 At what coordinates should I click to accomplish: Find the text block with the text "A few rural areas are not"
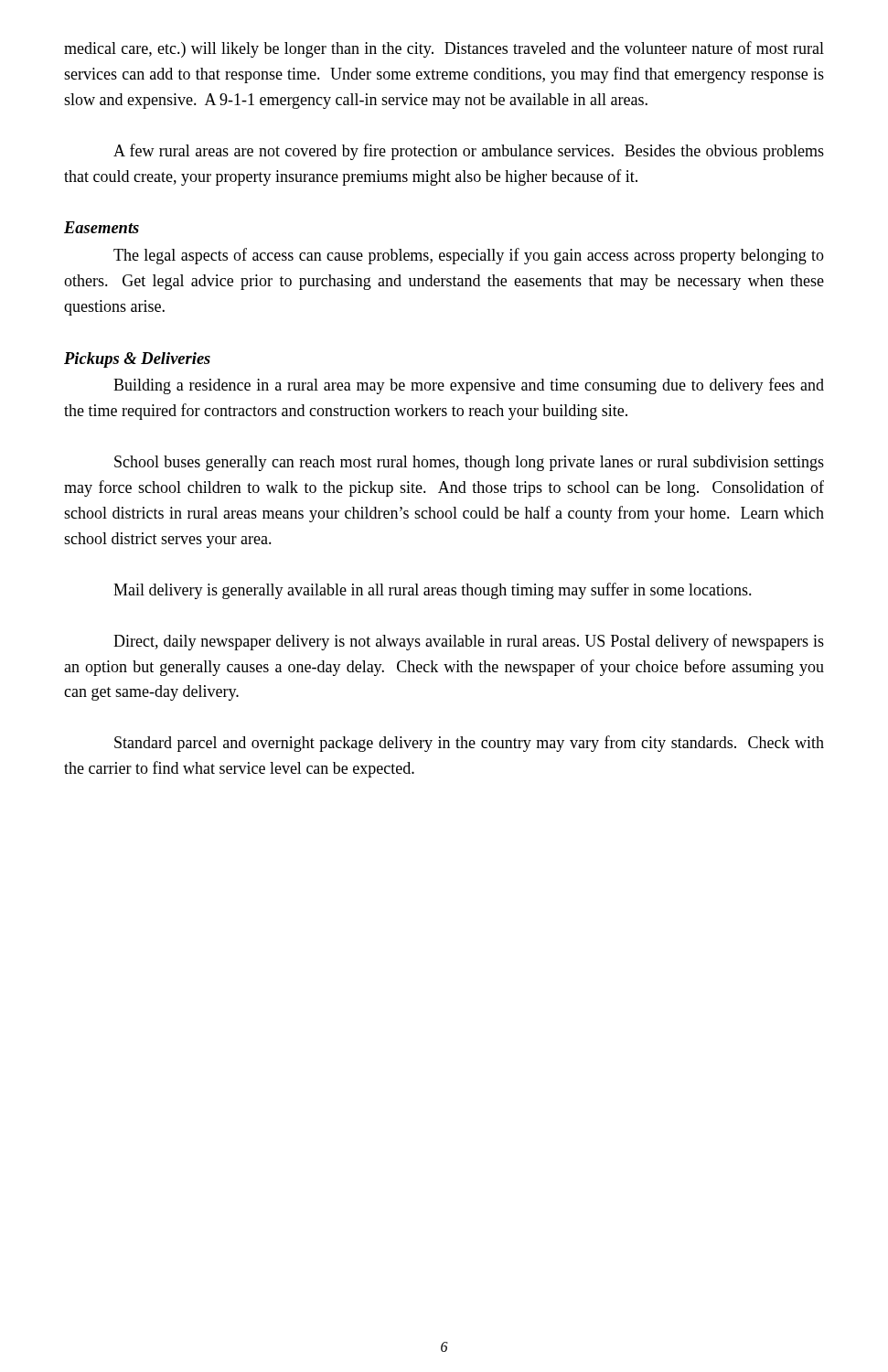(x=444, y=164)
